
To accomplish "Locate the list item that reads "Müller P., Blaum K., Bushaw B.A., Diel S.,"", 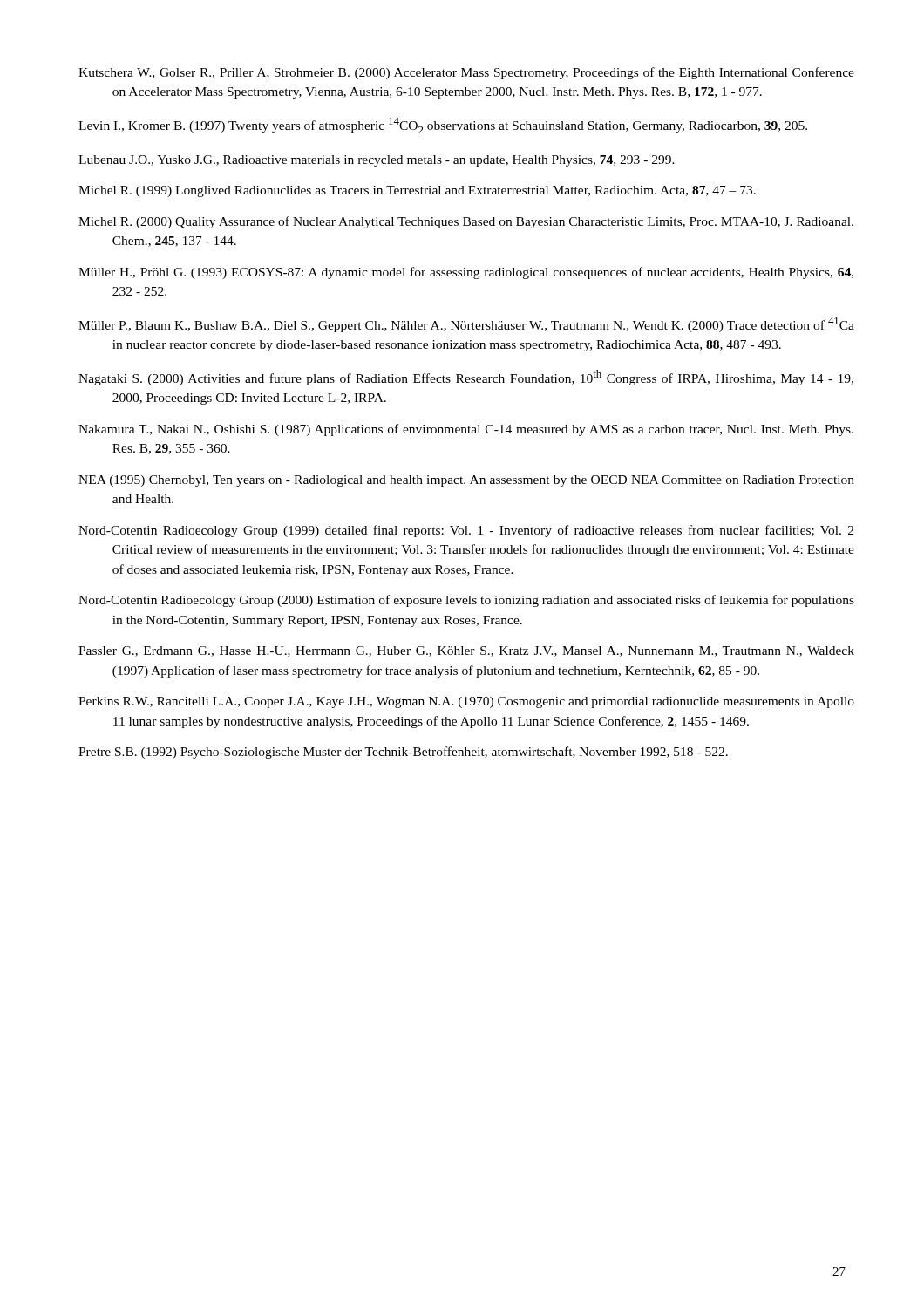I will tap(466, 333).
